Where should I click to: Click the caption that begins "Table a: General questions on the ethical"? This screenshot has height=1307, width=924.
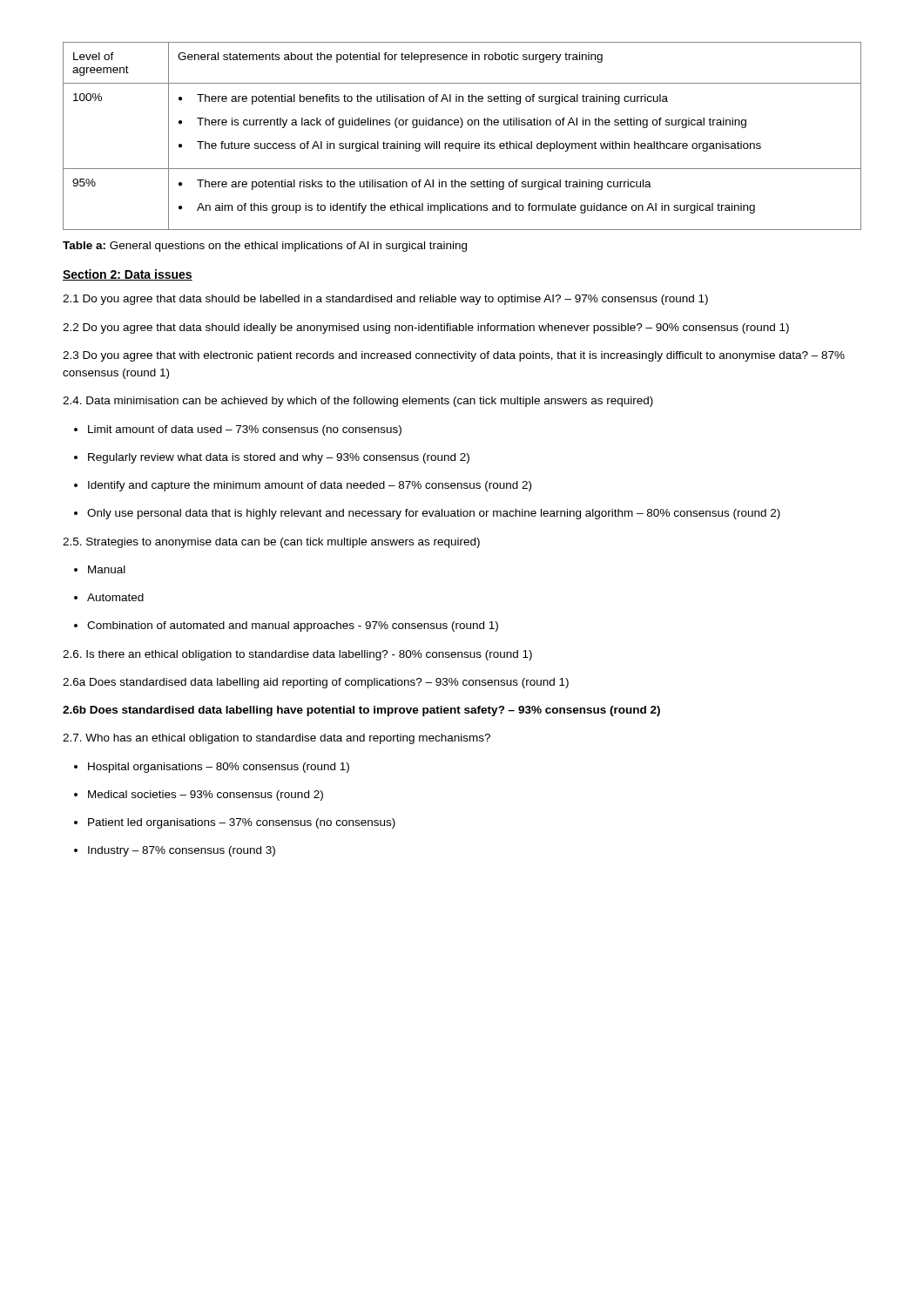pyautogui.click(x=265, y=246)
